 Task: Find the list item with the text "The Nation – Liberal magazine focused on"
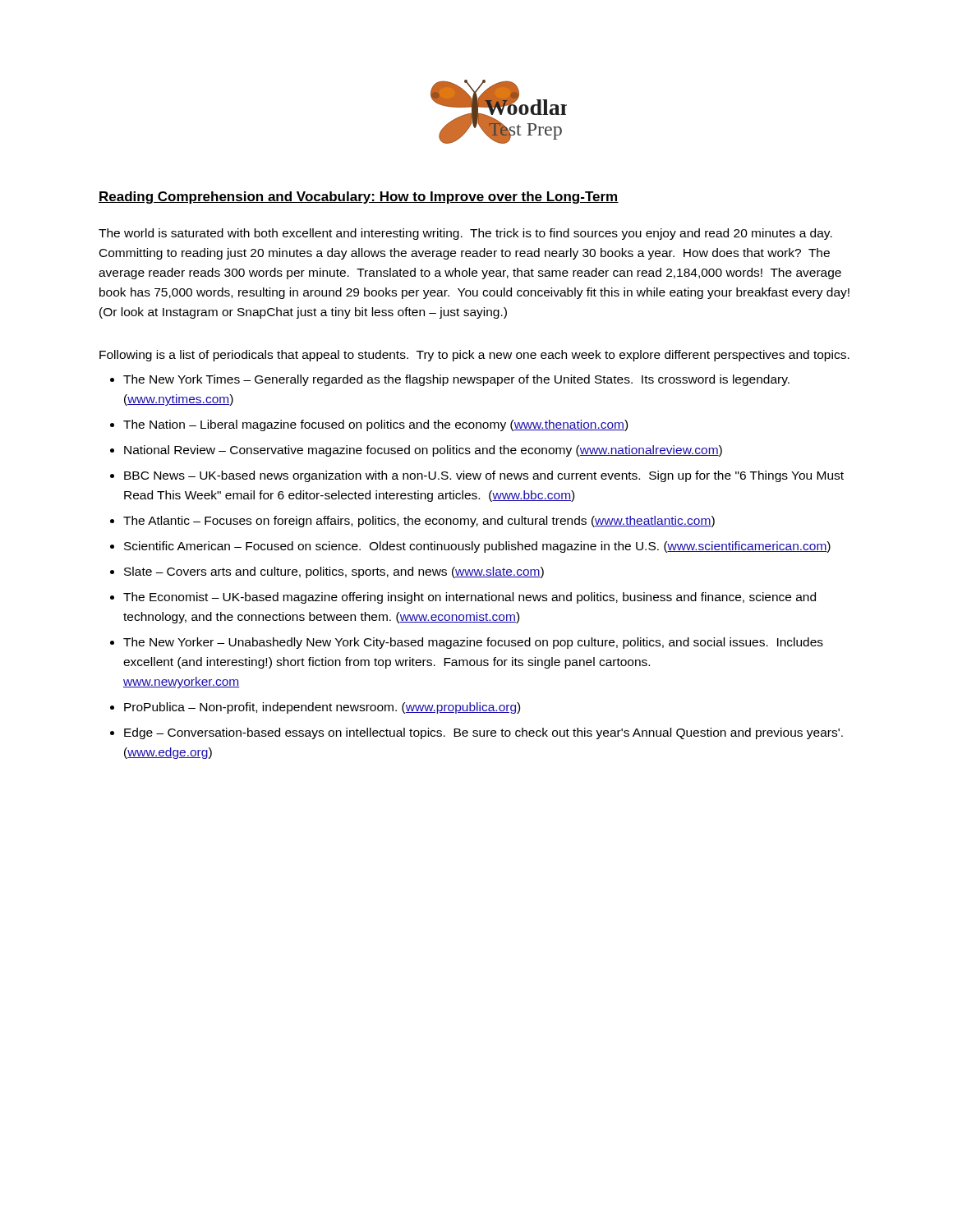pos(376,424)
